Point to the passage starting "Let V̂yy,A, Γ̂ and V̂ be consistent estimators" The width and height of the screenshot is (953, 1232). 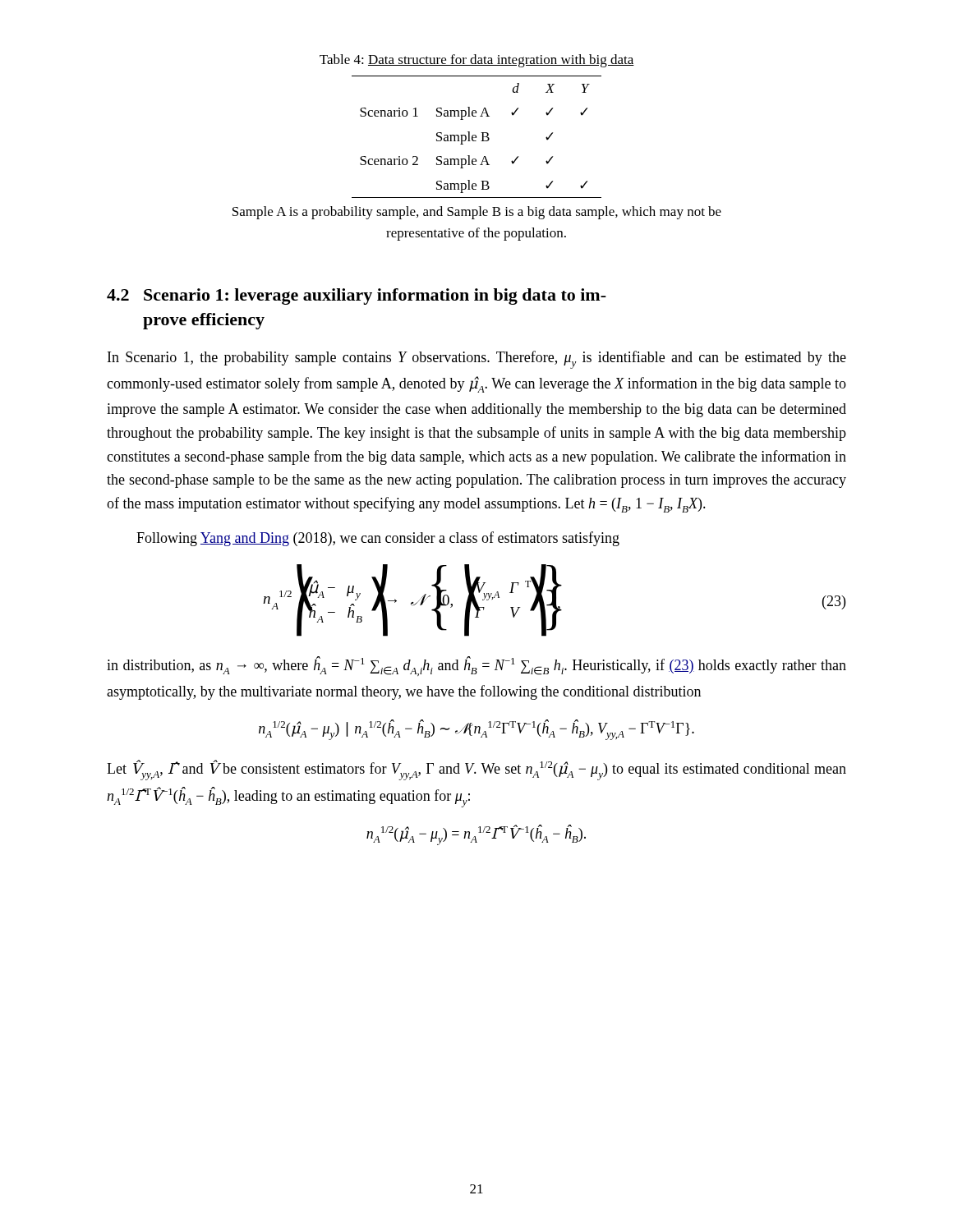476,783
